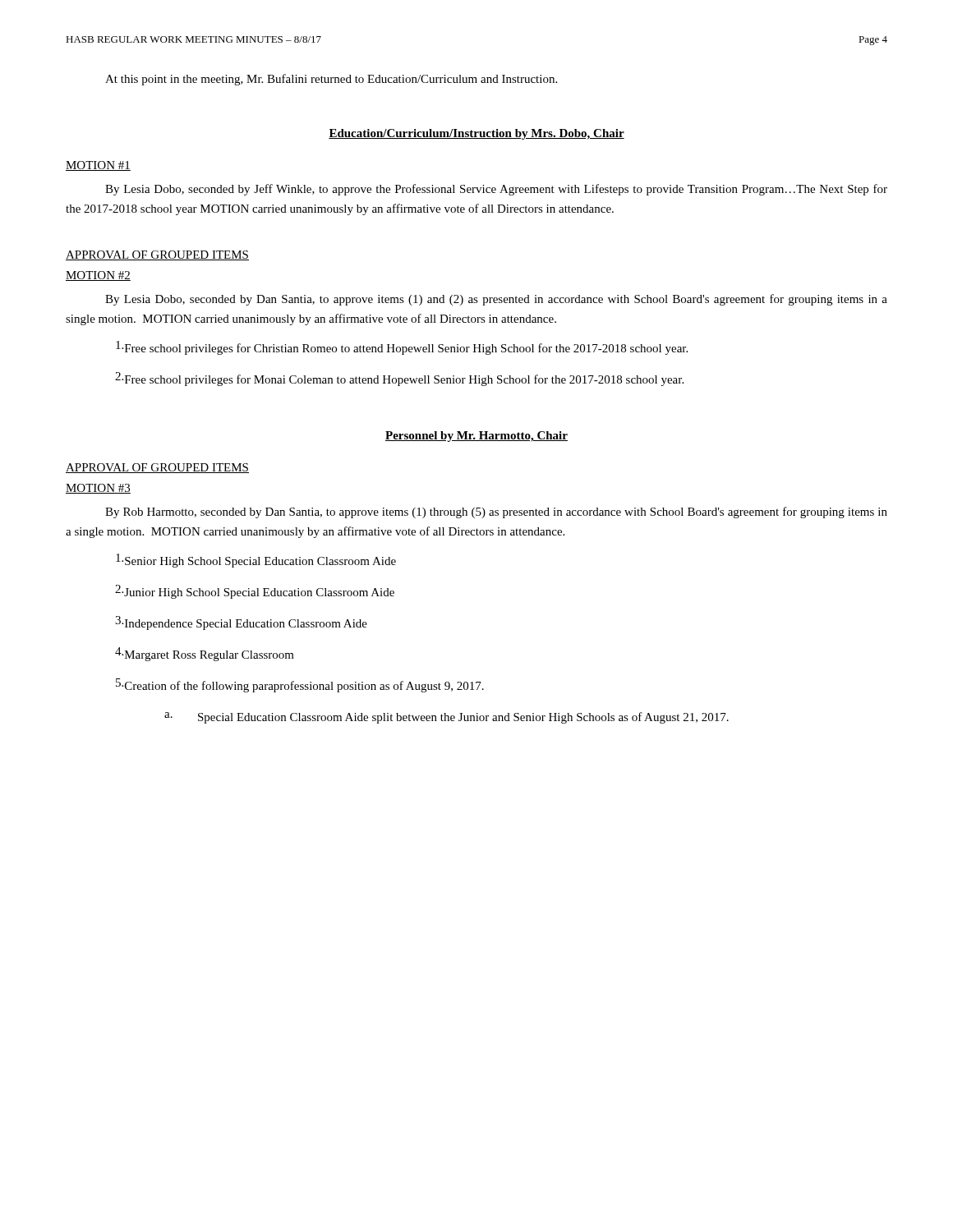Point to the block starting "Education/Curriculum/Instruction by Mrs. Dobo, Chair"
953x1232 pixels.
tap(476, 133)
